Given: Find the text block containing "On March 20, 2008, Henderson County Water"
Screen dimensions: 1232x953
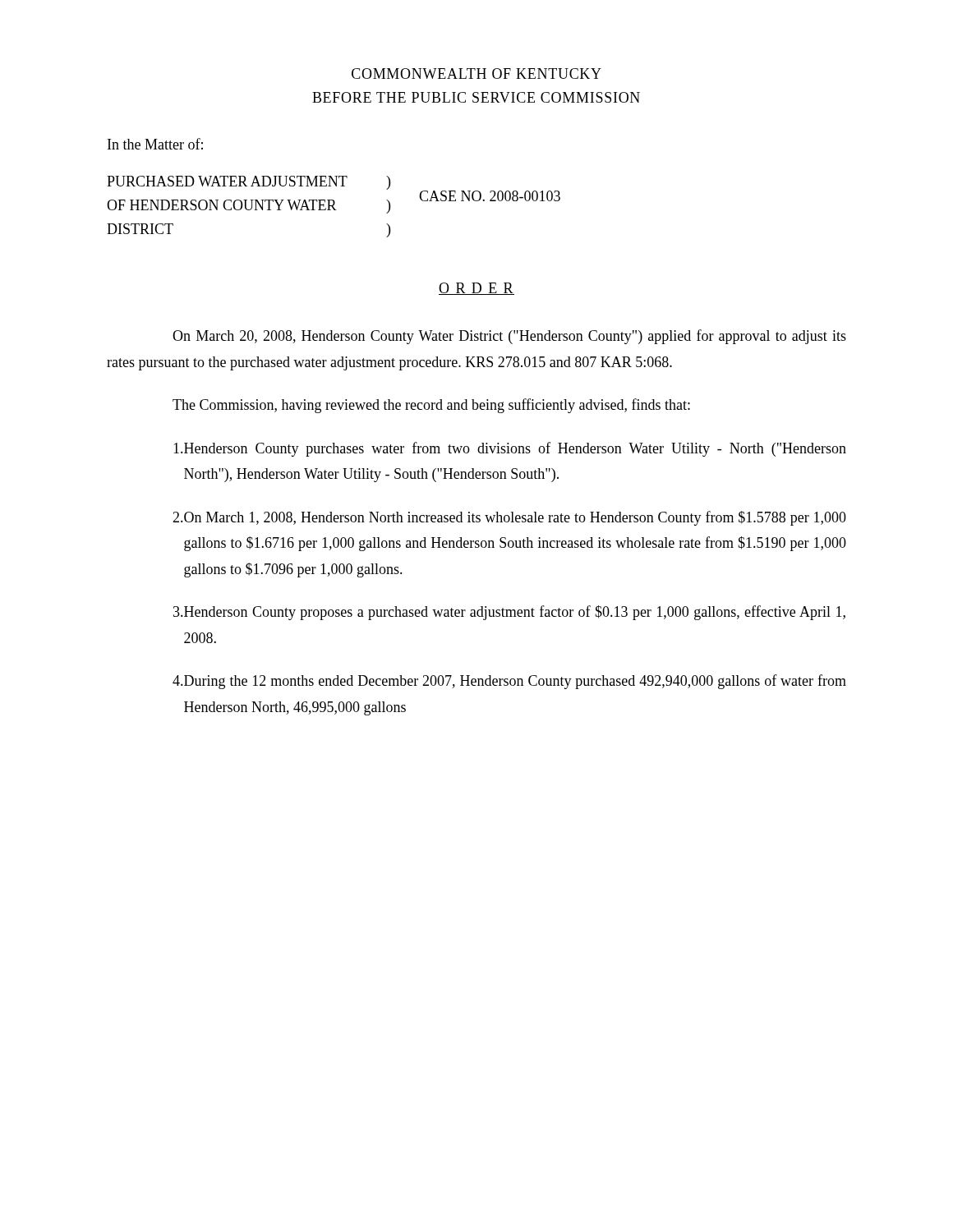Looking at the screenshot, I should [476, 349].
